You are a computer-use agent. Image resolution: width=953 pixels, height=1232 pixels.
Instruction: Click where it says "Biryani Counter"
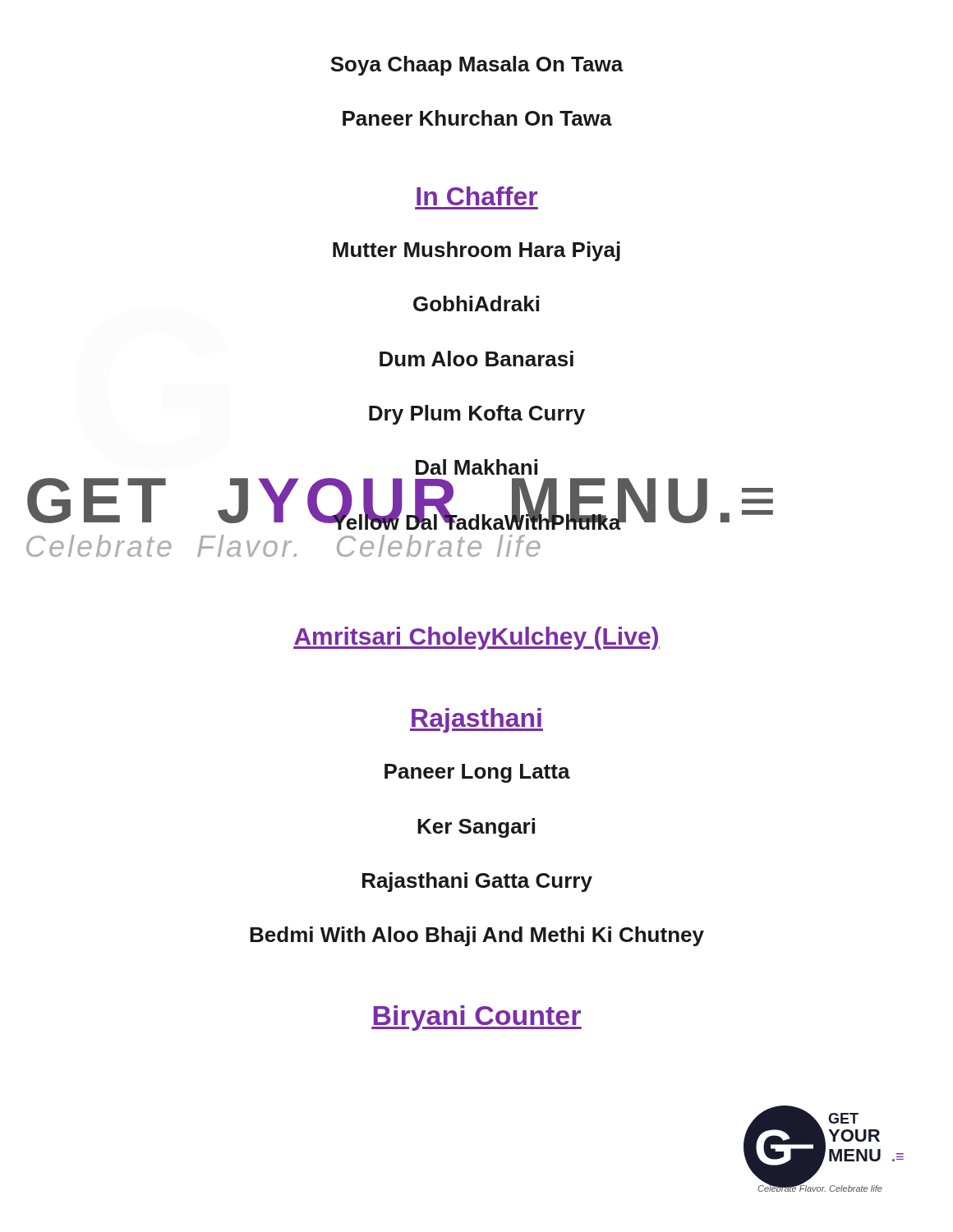[x=476, y=1015]
